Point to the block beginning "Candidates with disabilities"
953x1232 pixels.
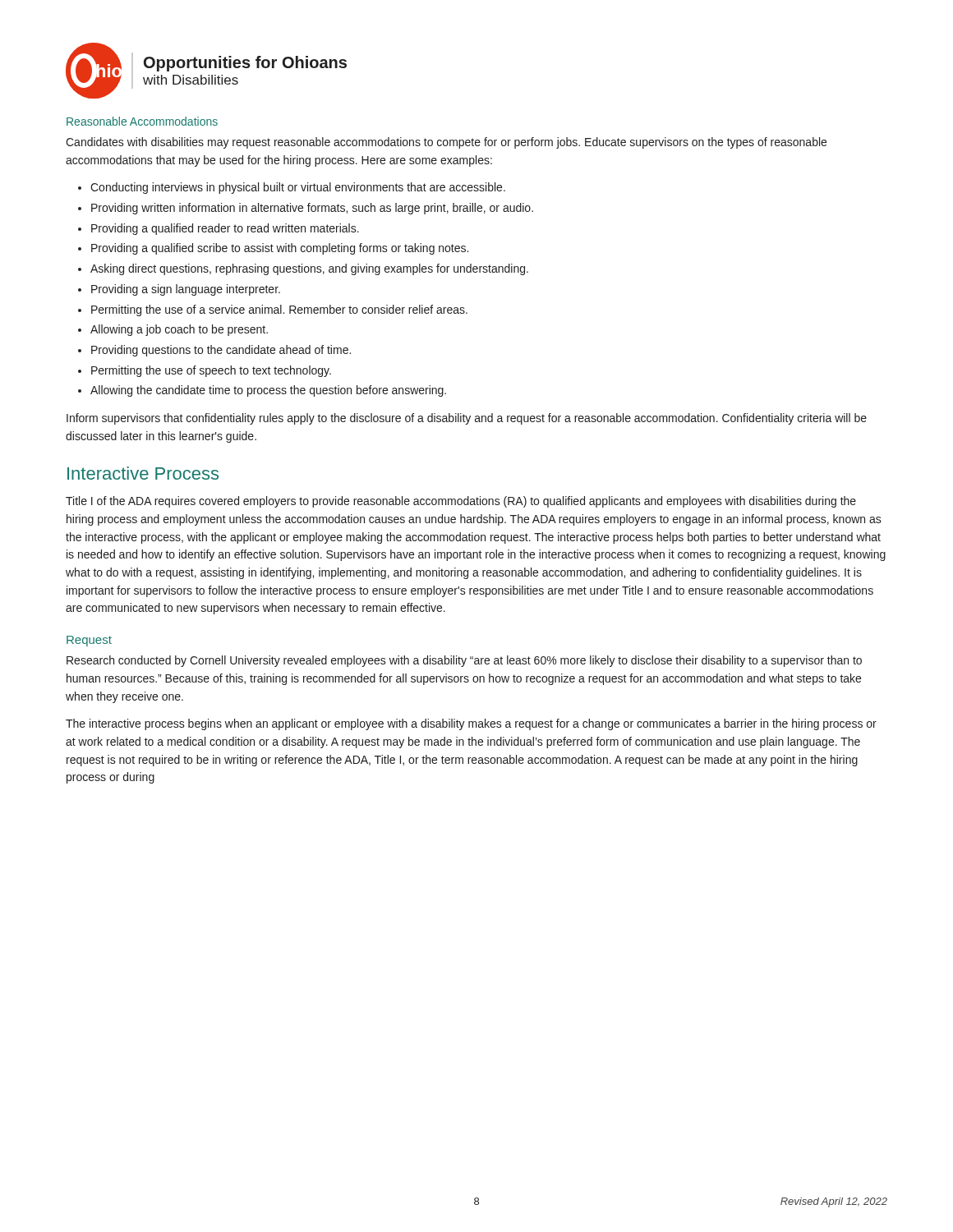pos(446,151)
